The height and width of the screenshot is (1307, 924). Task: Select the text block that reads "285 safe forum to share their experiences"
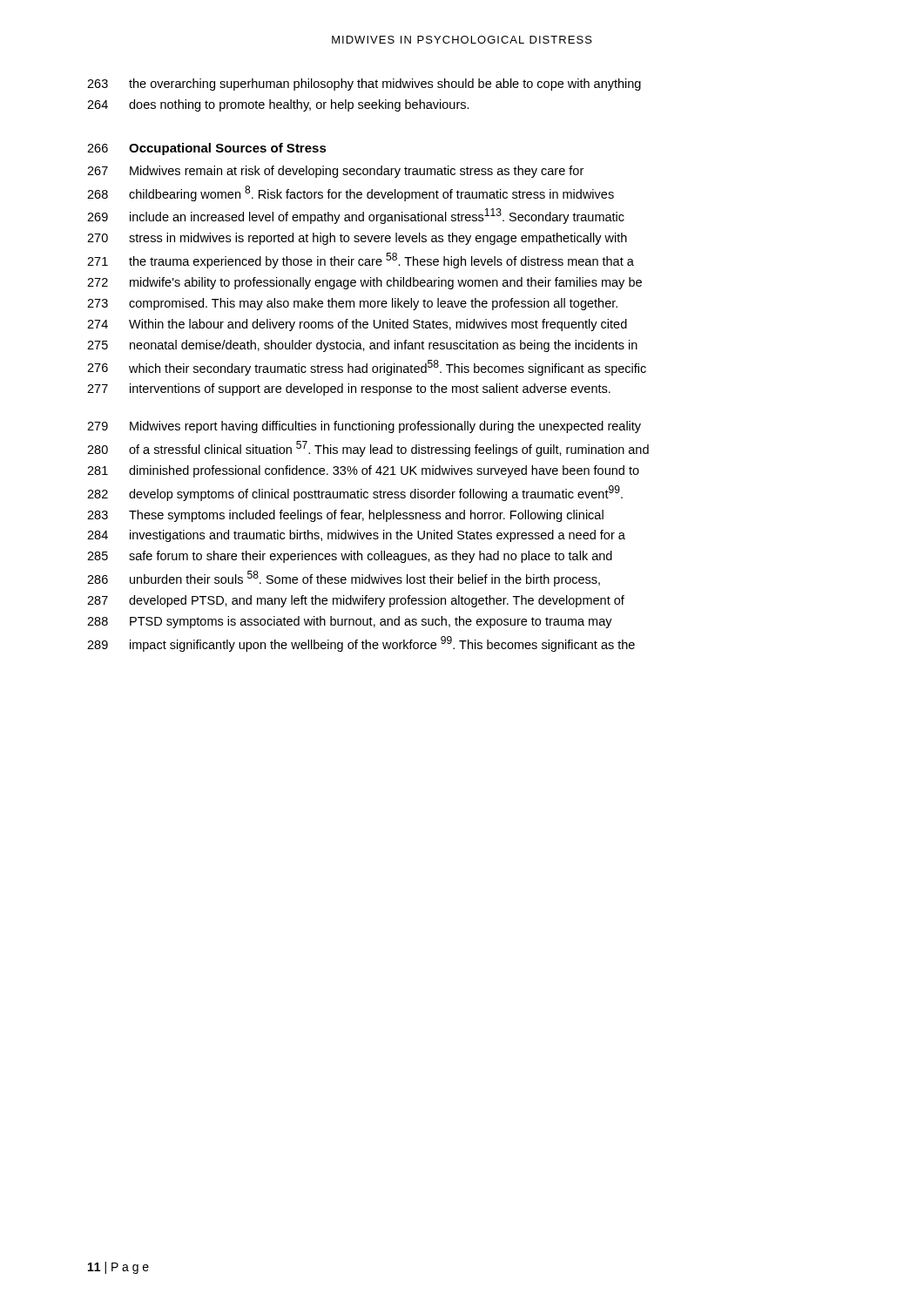pos(469,557)
